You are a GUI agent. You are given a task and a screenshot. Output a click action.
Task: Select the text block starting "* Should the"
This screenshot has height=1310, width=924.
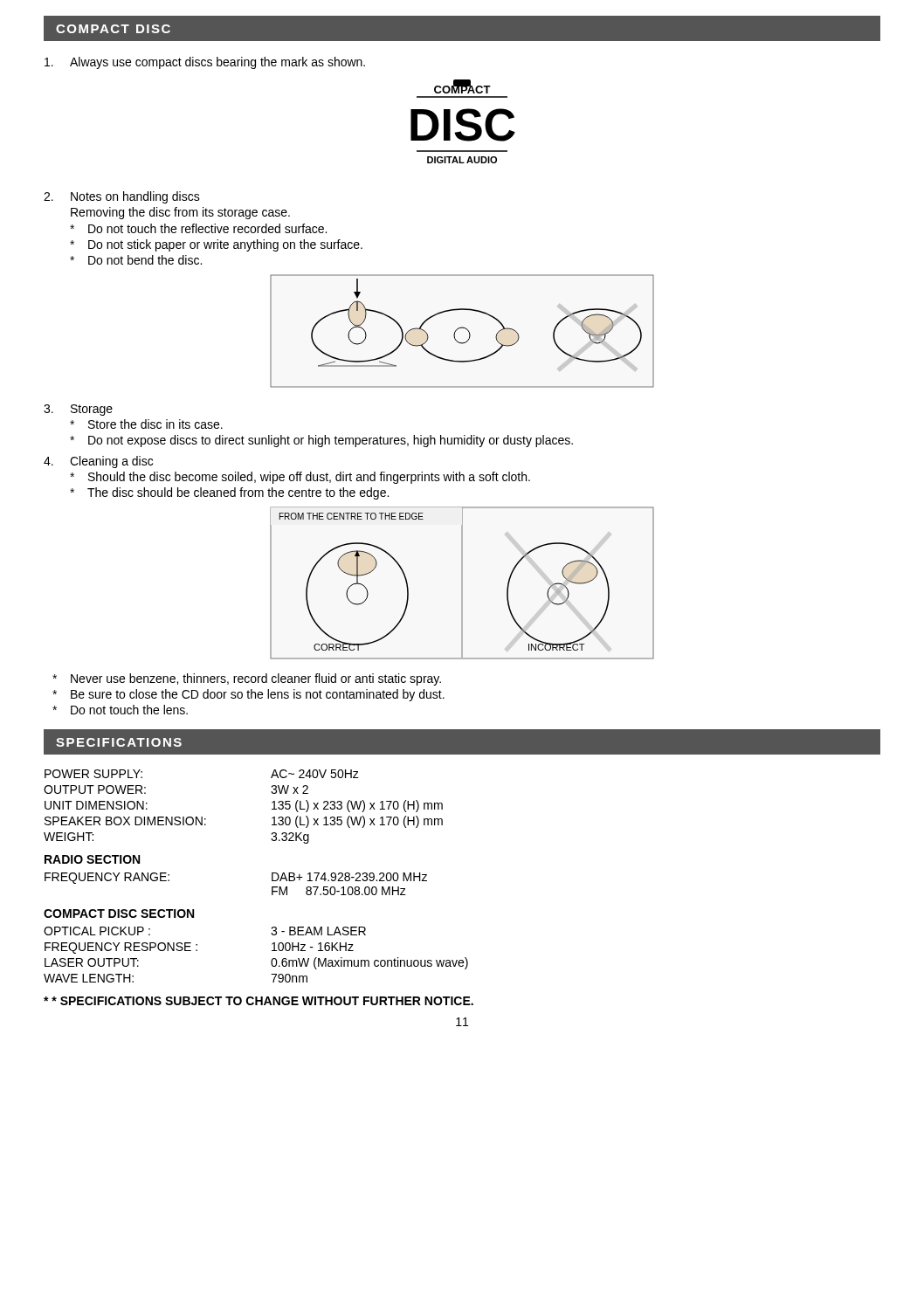point(300,477)
